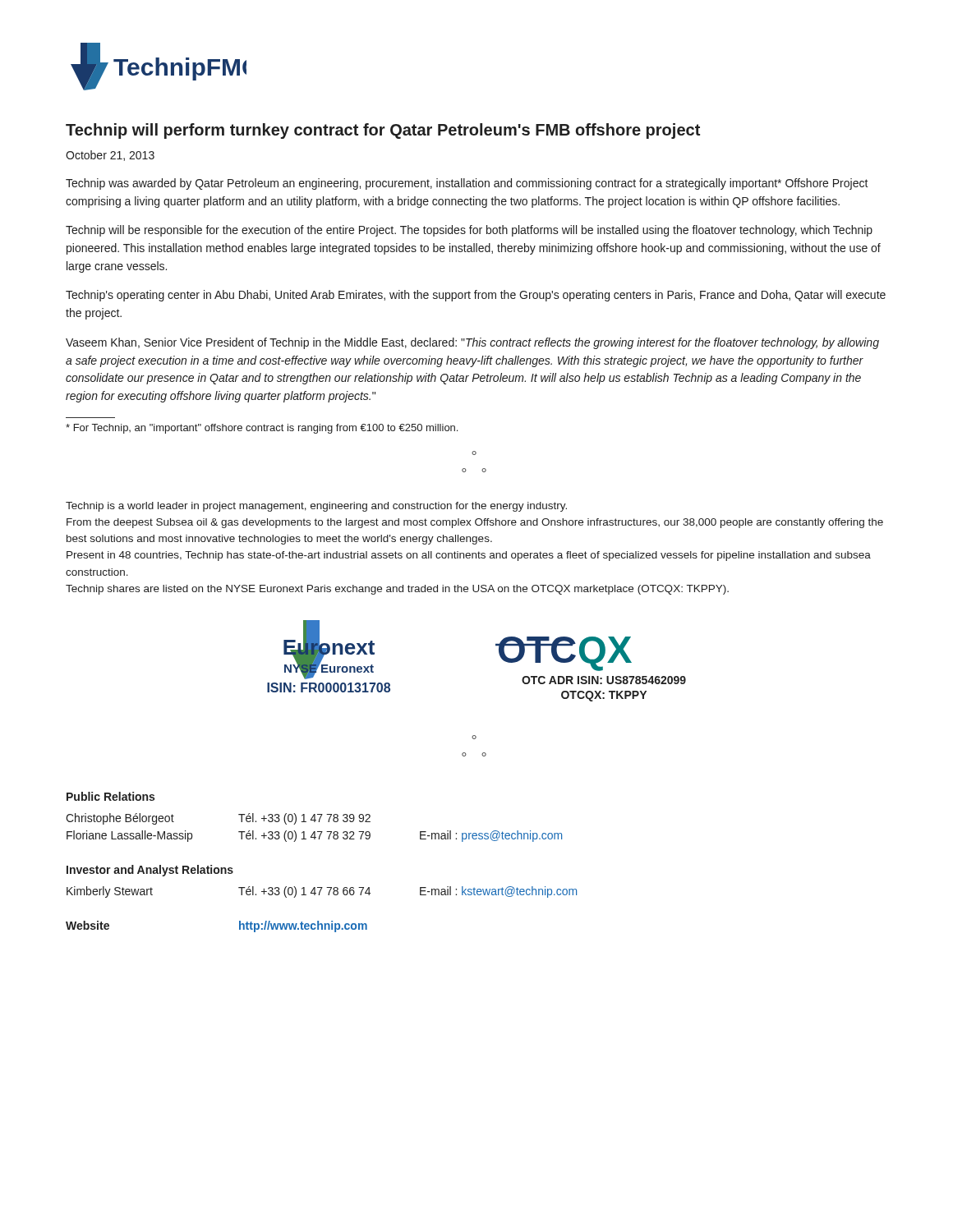Find the text block containing "Technip will be"

tap(473, 248)
